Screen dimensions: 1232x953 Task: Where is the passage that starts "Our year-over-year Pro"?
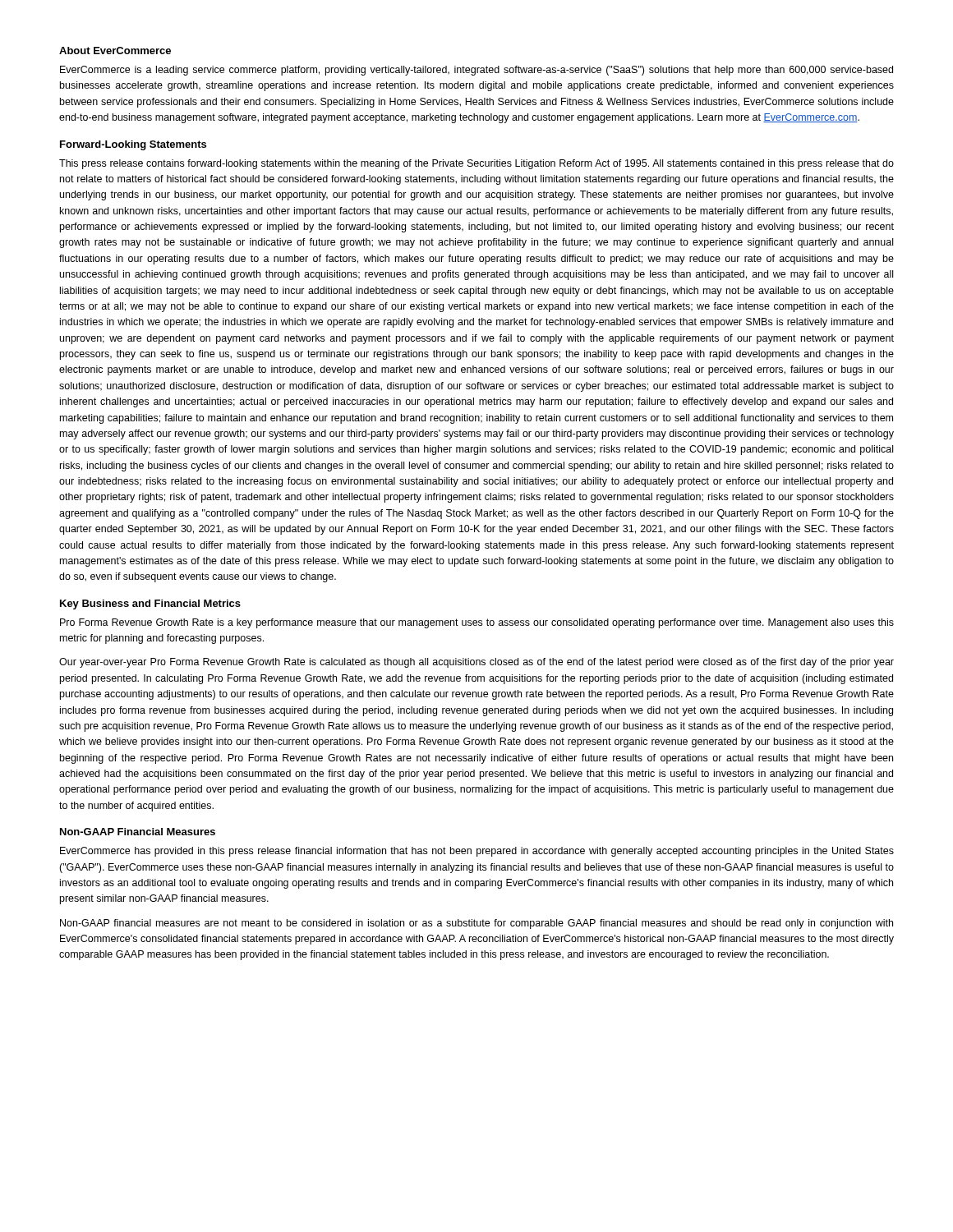coord(476,734)
